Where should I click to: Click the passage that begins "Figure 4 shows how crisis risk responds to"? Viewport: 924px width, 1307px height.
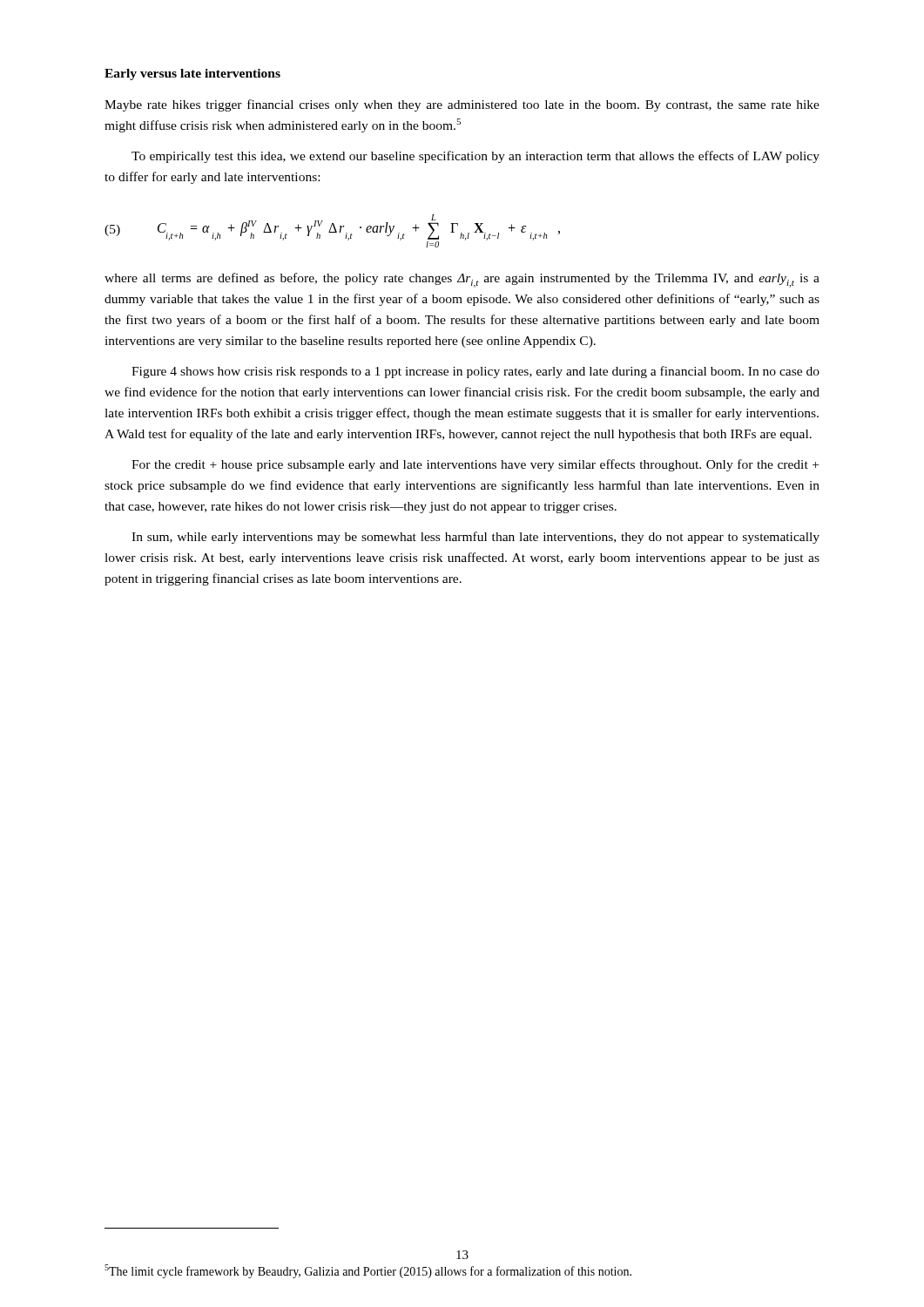[462, 402]
